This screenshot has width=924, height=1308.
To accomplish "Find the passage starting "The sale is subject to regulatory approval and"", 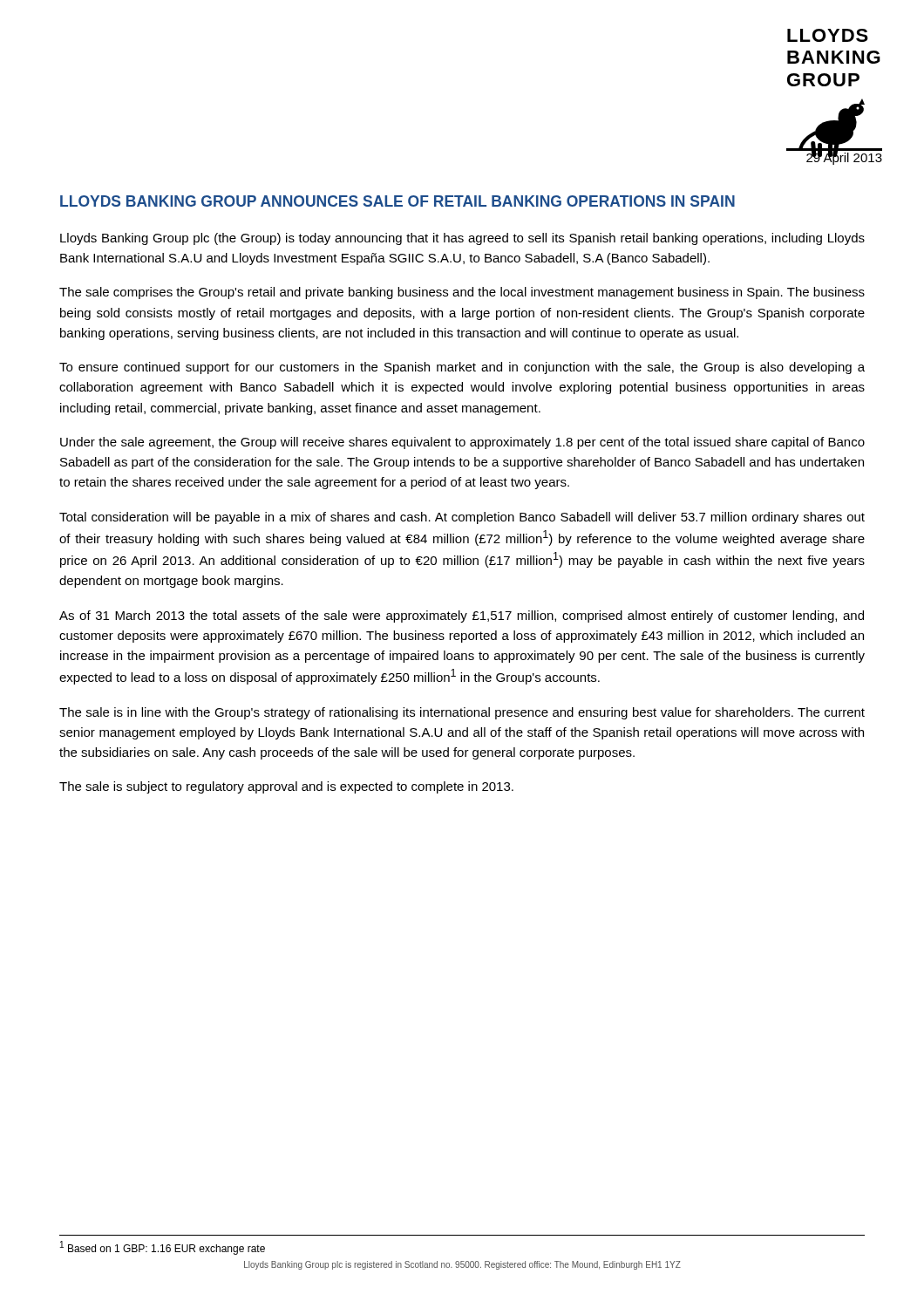I will [x=287, y=786].
